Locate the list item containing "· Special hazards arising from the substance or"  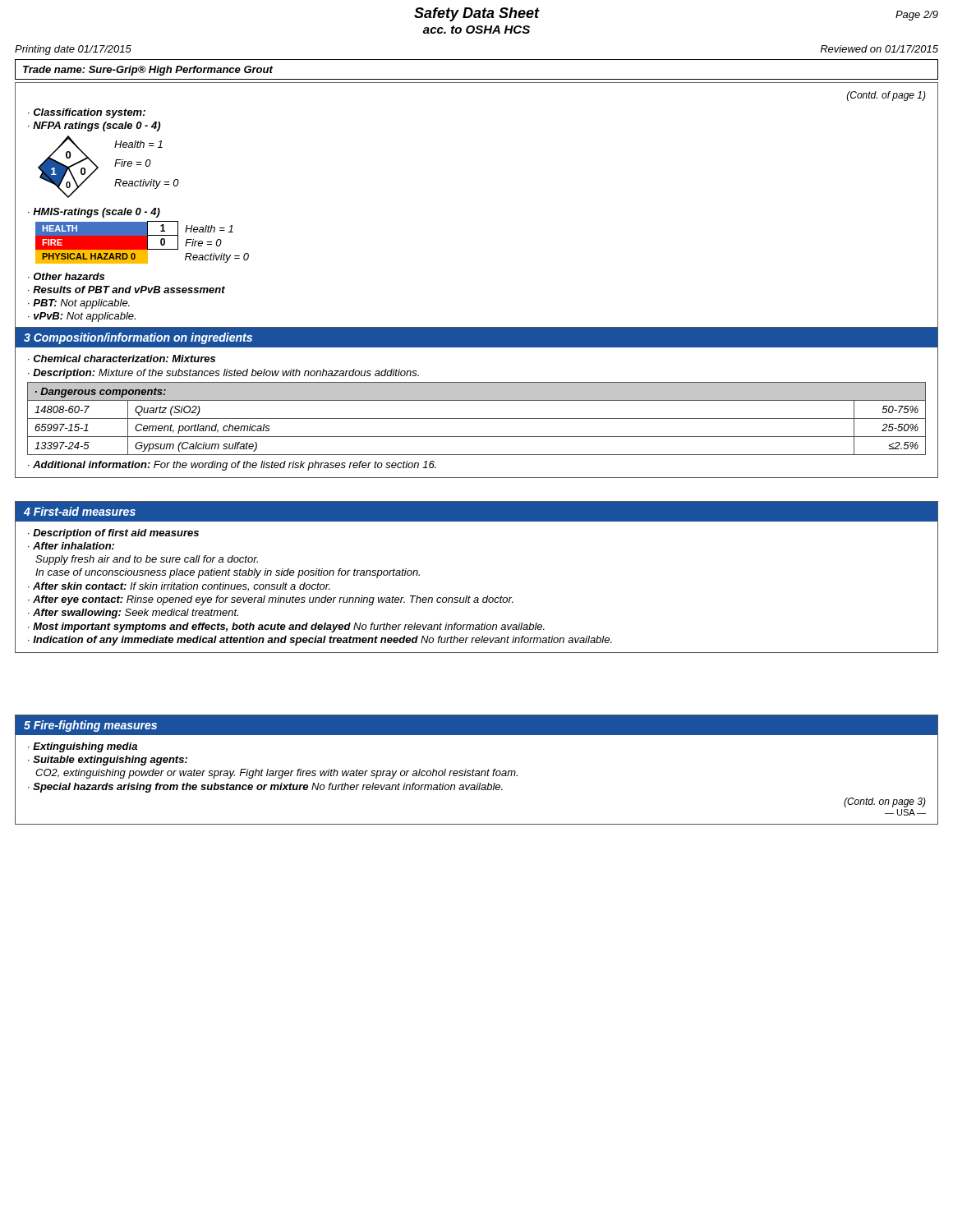(x=265, y=786)
